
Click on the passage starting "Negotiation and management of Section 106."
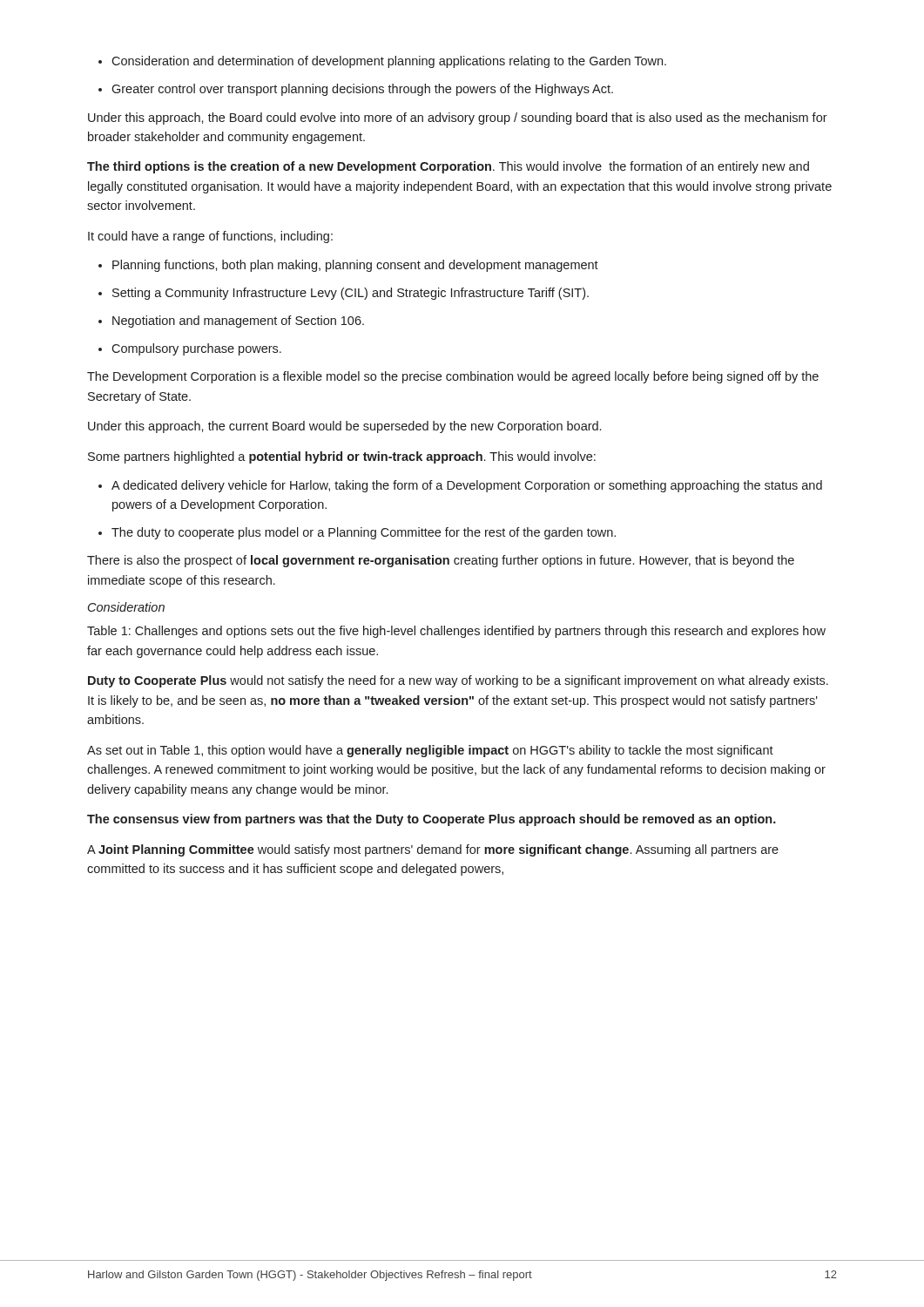pos(238,320)
